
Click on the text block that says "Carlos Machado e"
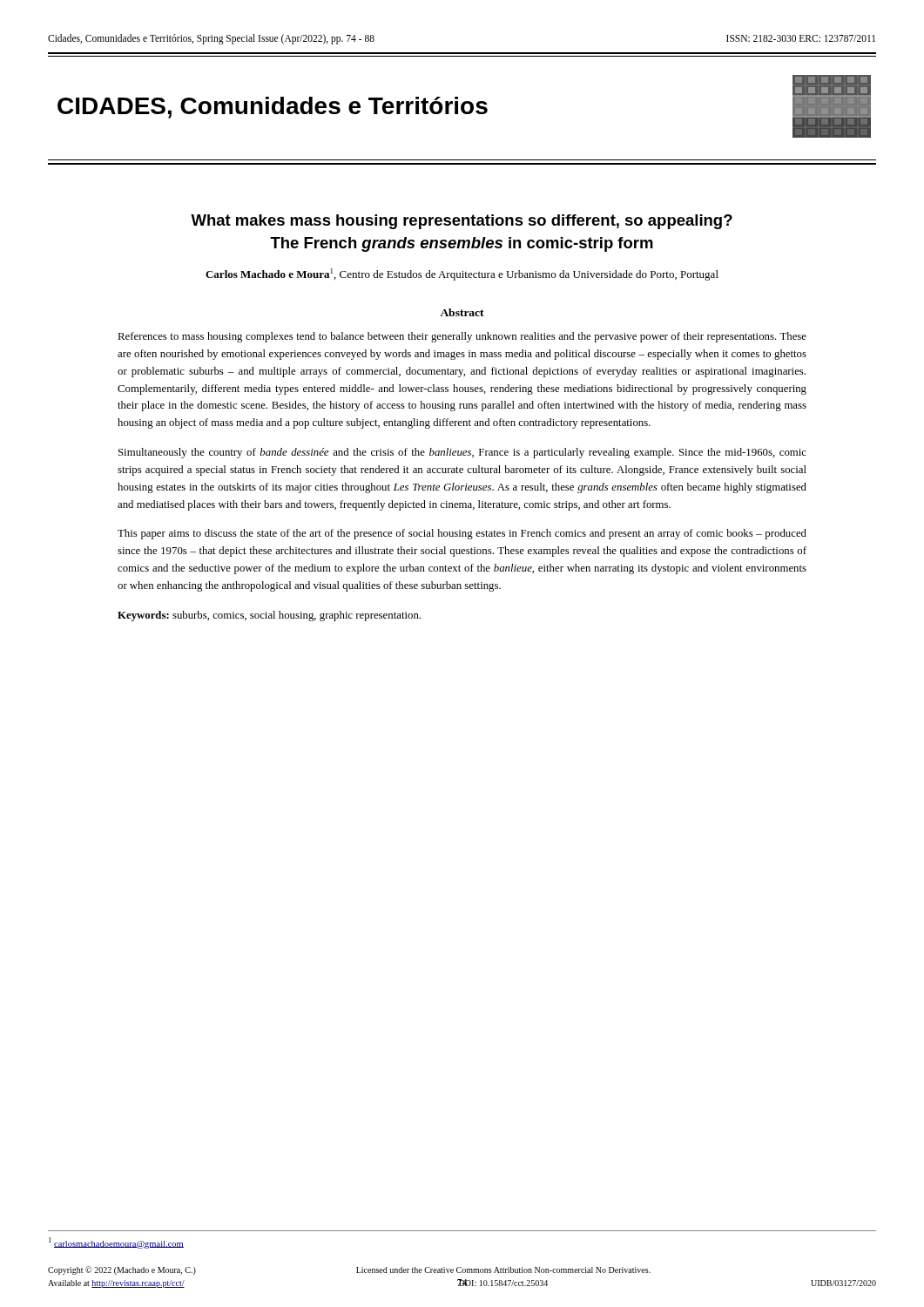pos(462,274)
